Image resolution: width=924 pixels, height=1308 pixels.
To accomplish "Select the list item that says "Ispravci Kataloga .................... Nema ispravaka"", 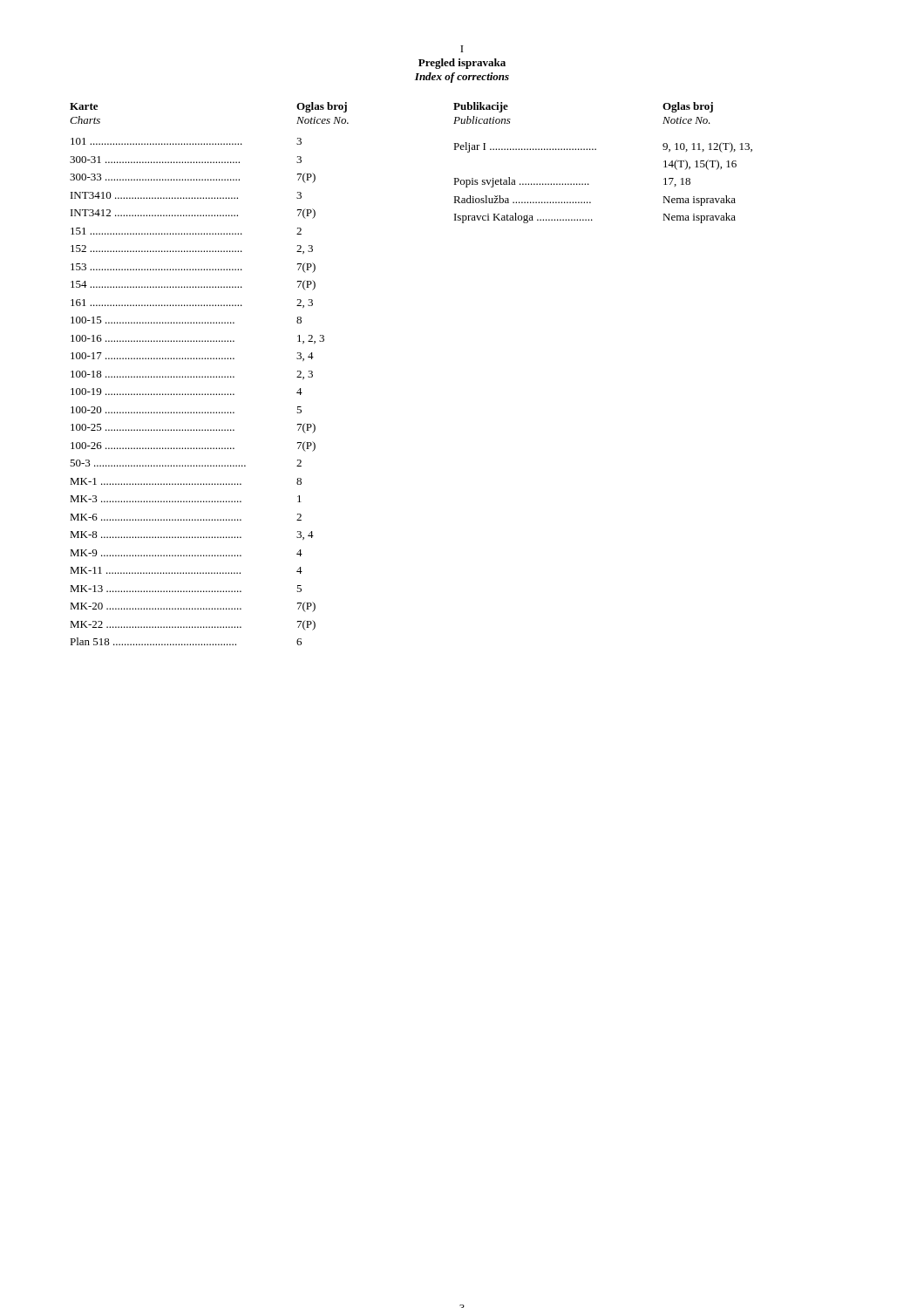I will (595, 218).
